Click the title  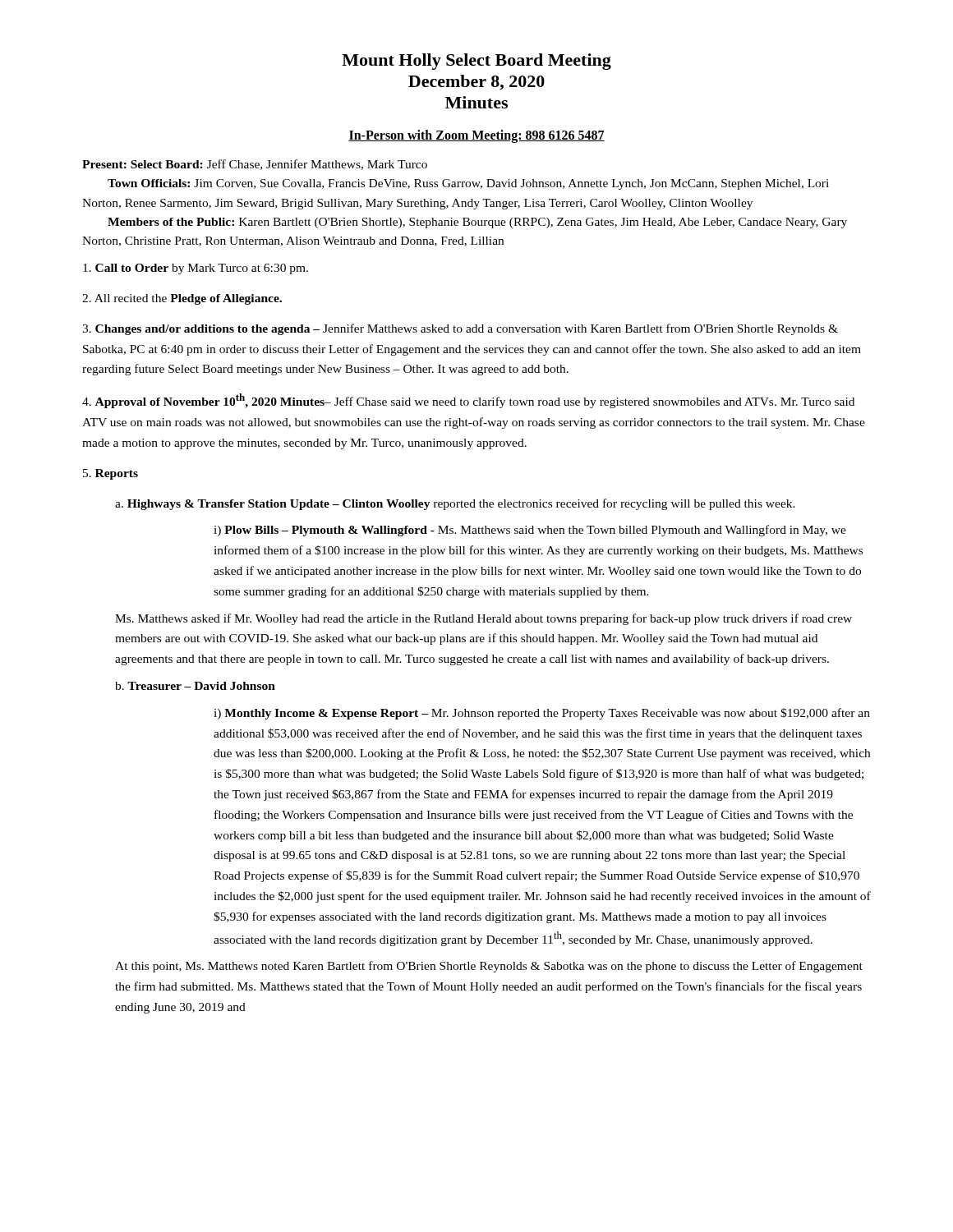(476, 81)
